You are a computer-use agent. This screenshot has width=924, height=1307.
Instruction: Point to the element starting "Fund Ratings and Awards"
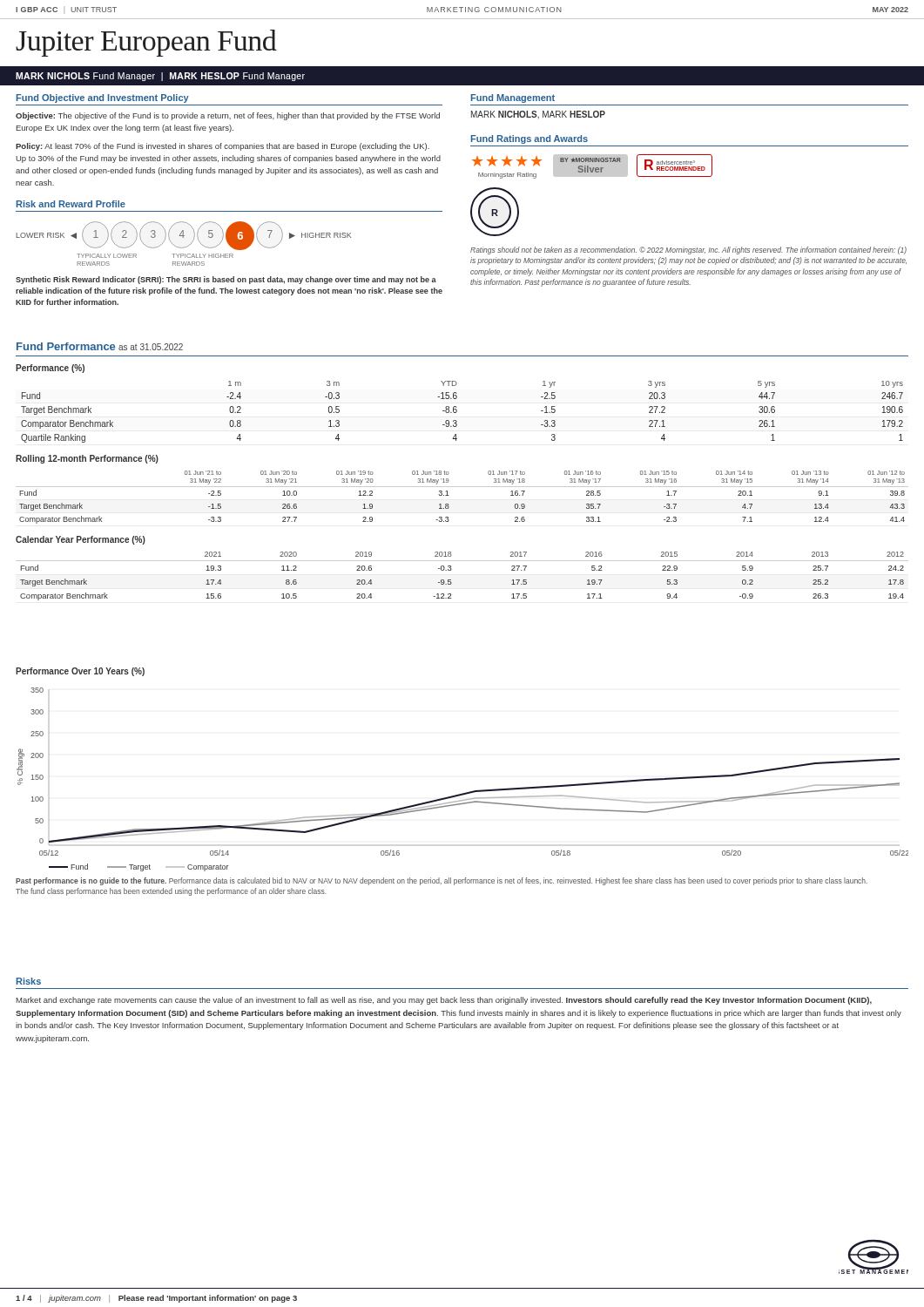[529, 139]
